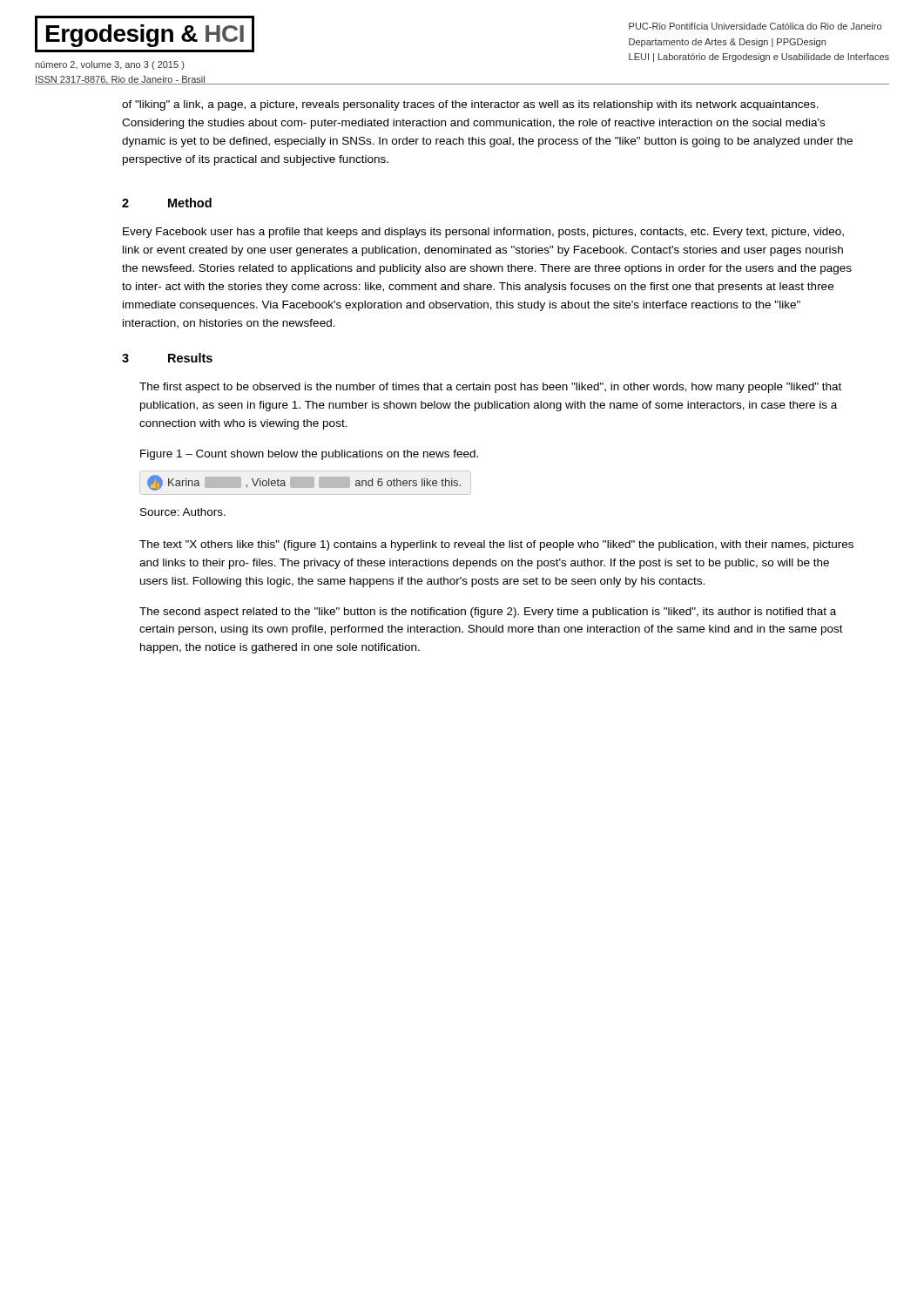
Task: Click the passage that begins "of "liking" a link, a page, a"
Action: 488,131
